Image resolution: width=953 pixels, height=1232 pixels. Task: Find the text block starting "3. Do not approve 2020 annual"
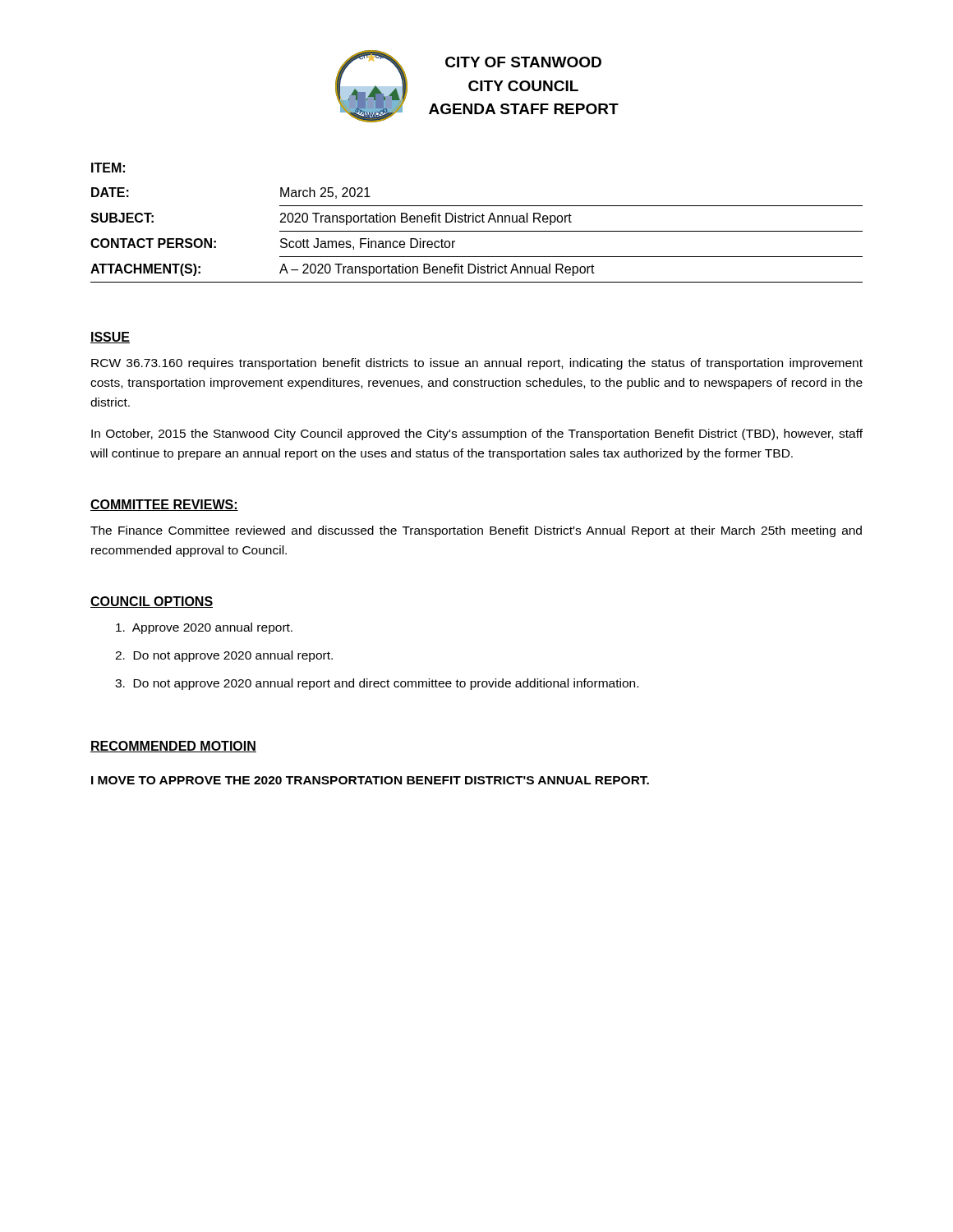pyautogui.click(x=377, y=683)
